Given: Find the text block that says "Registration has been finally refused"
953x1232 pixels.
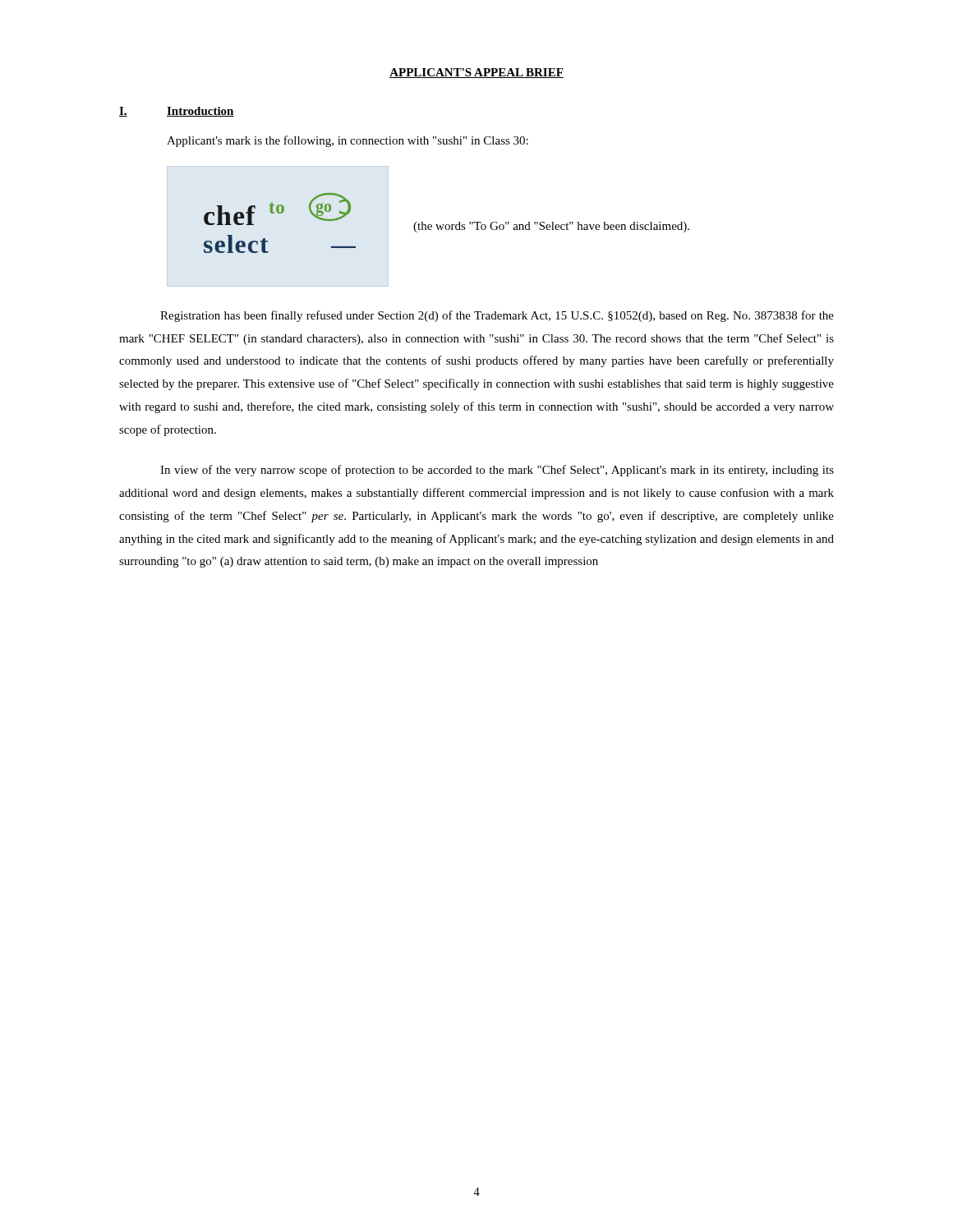Looking at the screenshot, I should [x=476, y=372].
